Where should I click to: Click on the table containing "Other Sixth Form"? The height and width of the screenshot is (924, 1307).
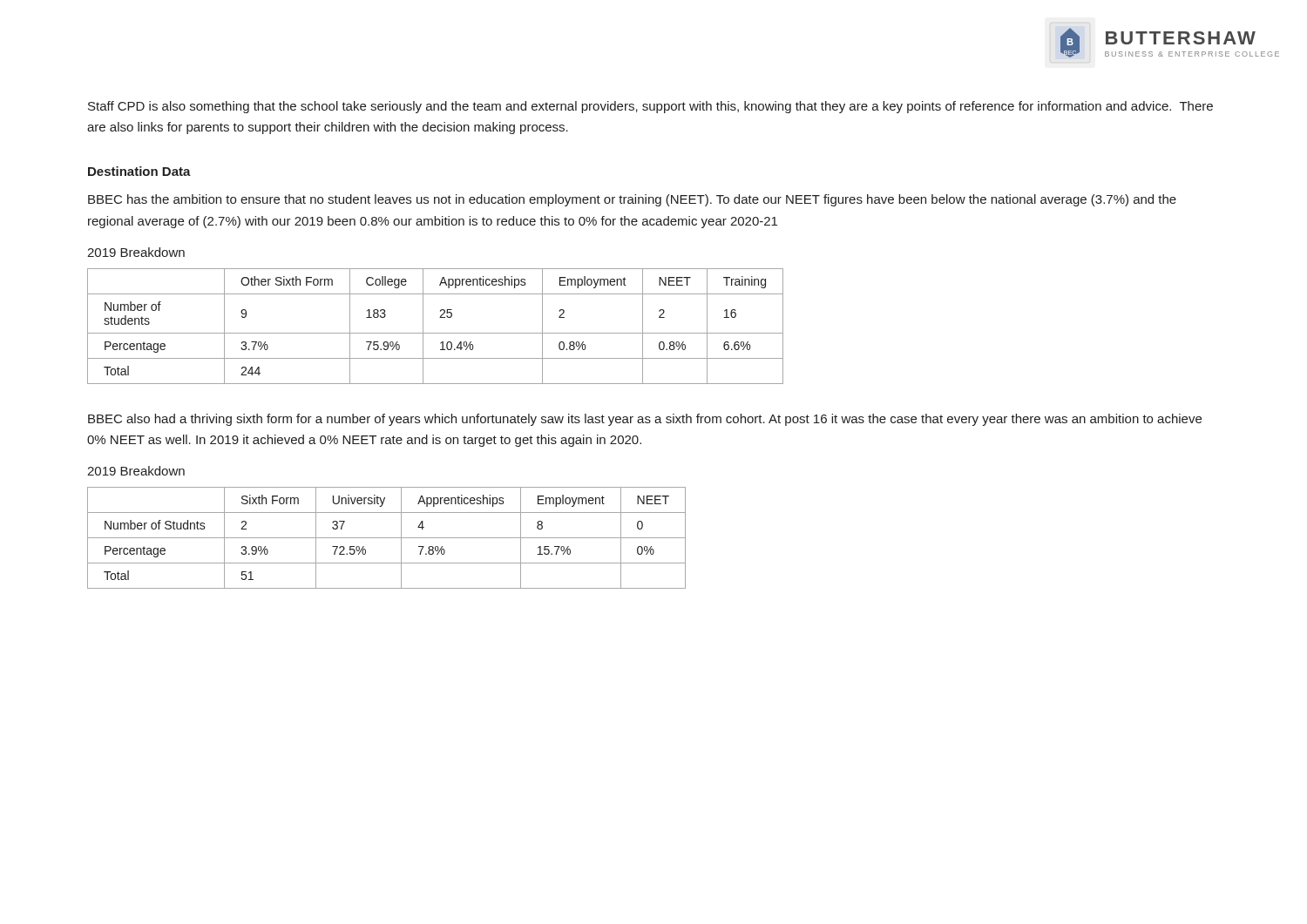pyautogui.click(x=654, y=326)
